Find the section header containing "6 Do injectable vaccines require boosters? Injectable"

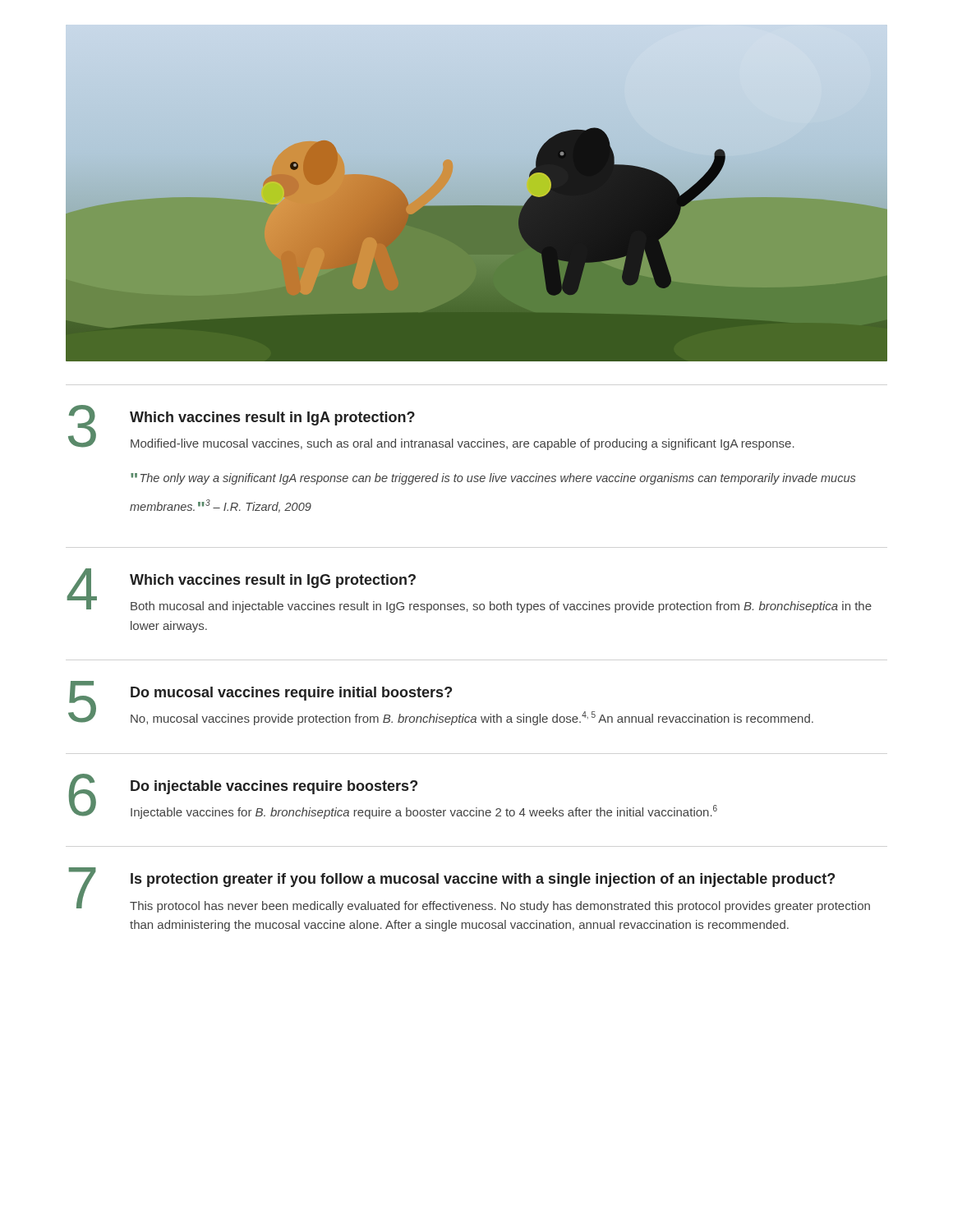click(x=476, y=799)
